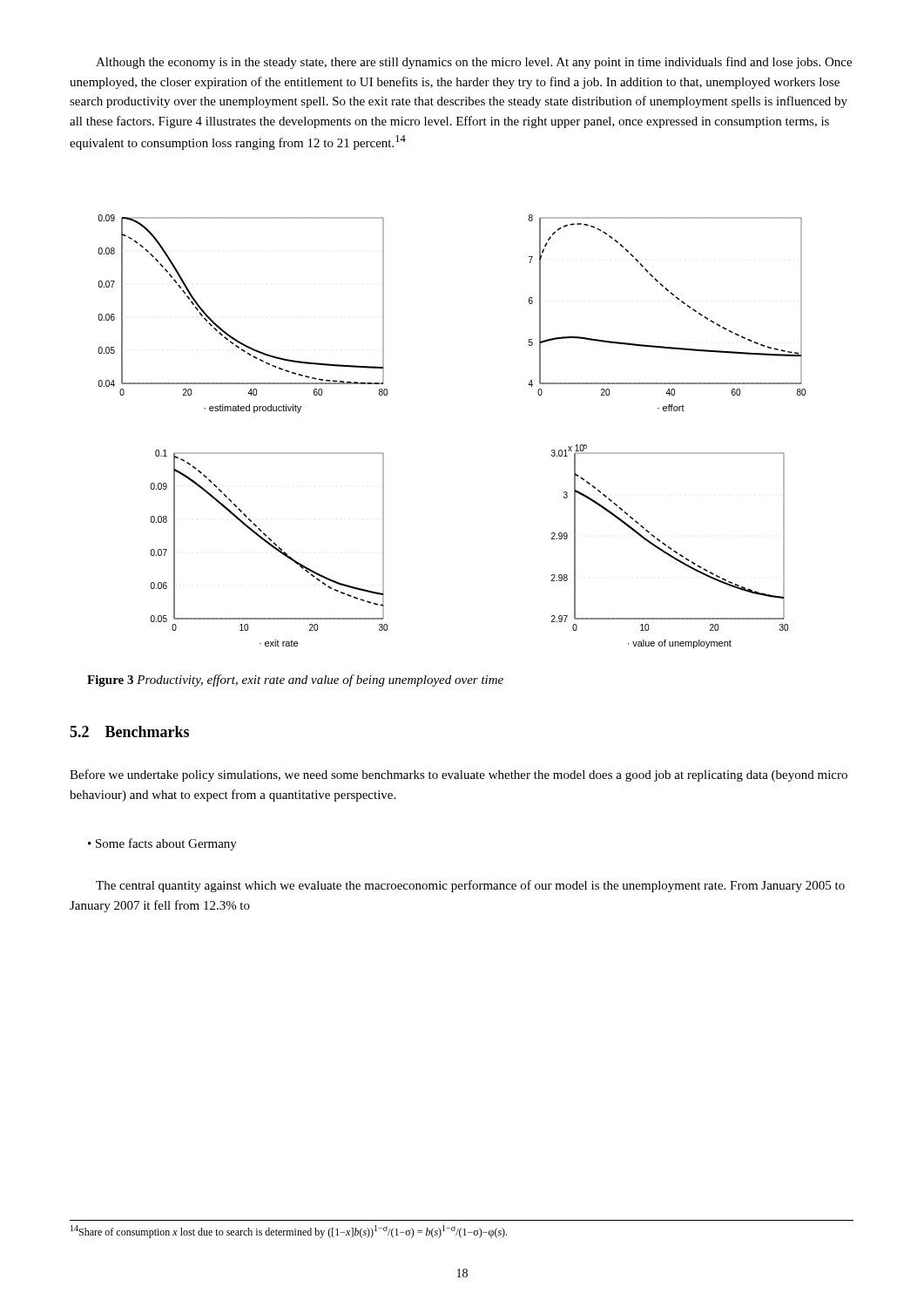The height and width of the screenshot is (1307, 924).
Task: Locate the region starting "Figure 3 Productivity, effort, exit rate and value"
Action: click(x=295, y=680)
